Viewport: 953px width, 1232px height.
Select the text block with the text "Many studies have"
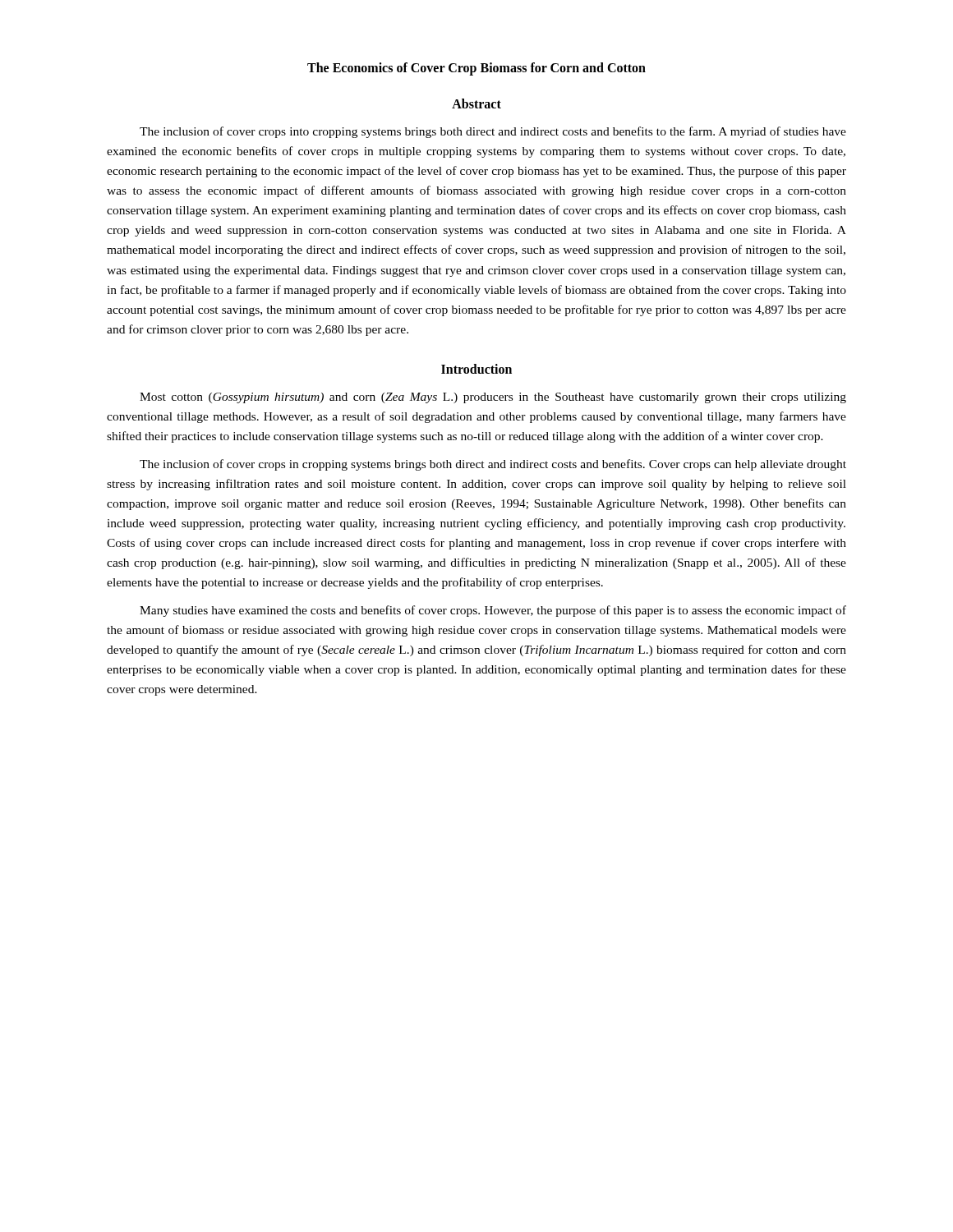click(x=476, y=649)
